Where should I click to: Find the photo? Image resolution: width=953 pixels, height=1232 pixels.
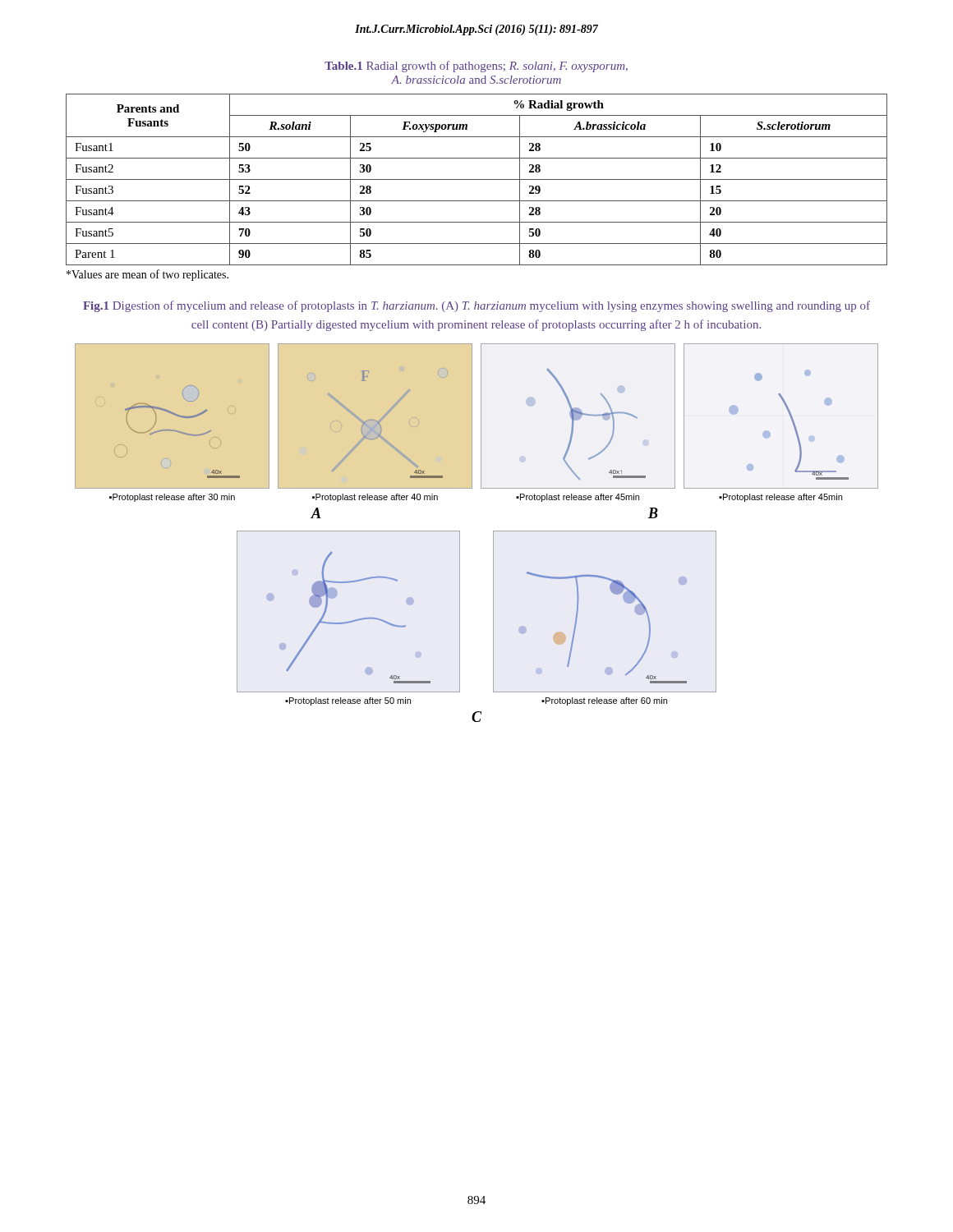[476, 535]
